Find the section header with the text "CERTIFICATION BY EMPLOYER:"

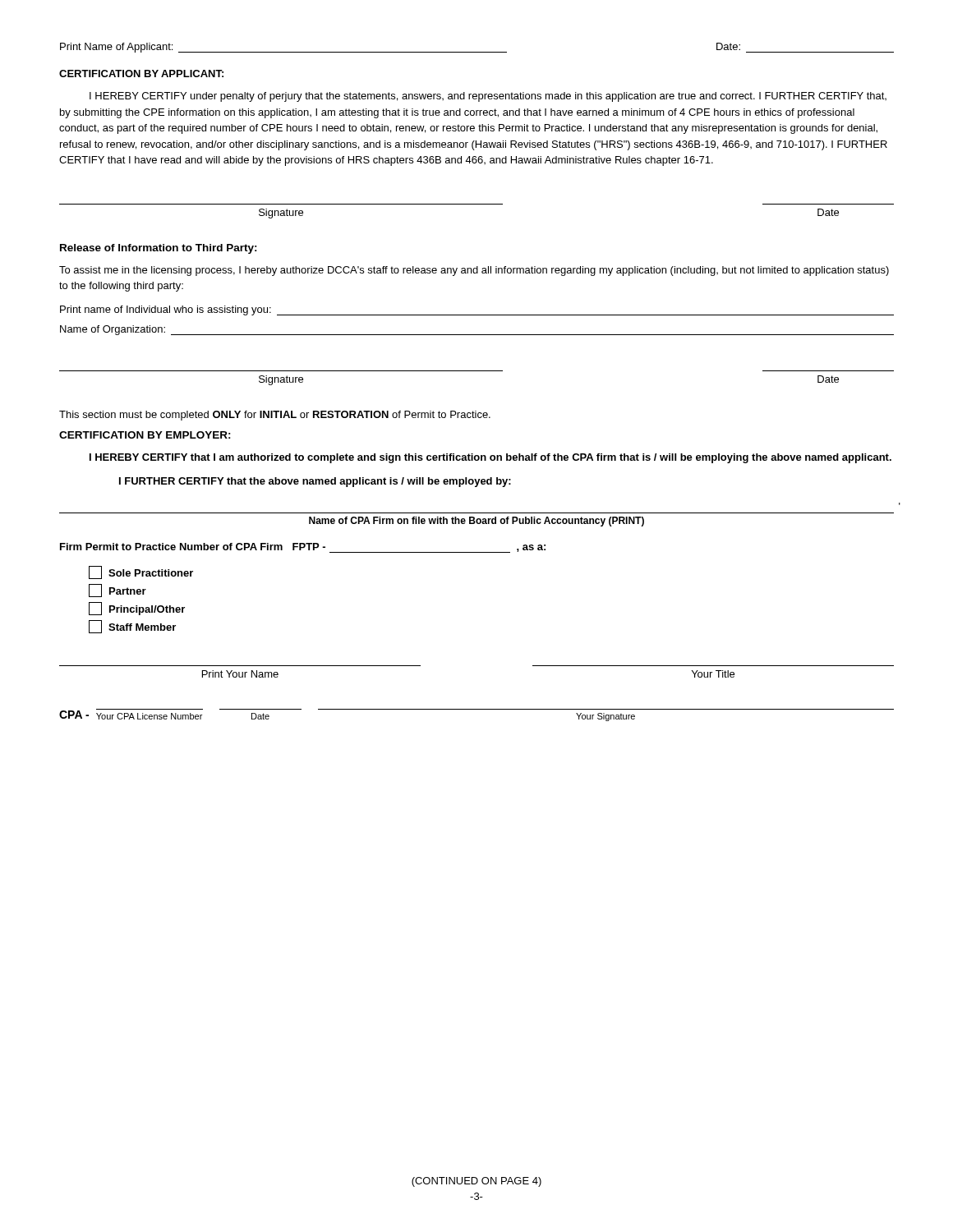[145, 435]
